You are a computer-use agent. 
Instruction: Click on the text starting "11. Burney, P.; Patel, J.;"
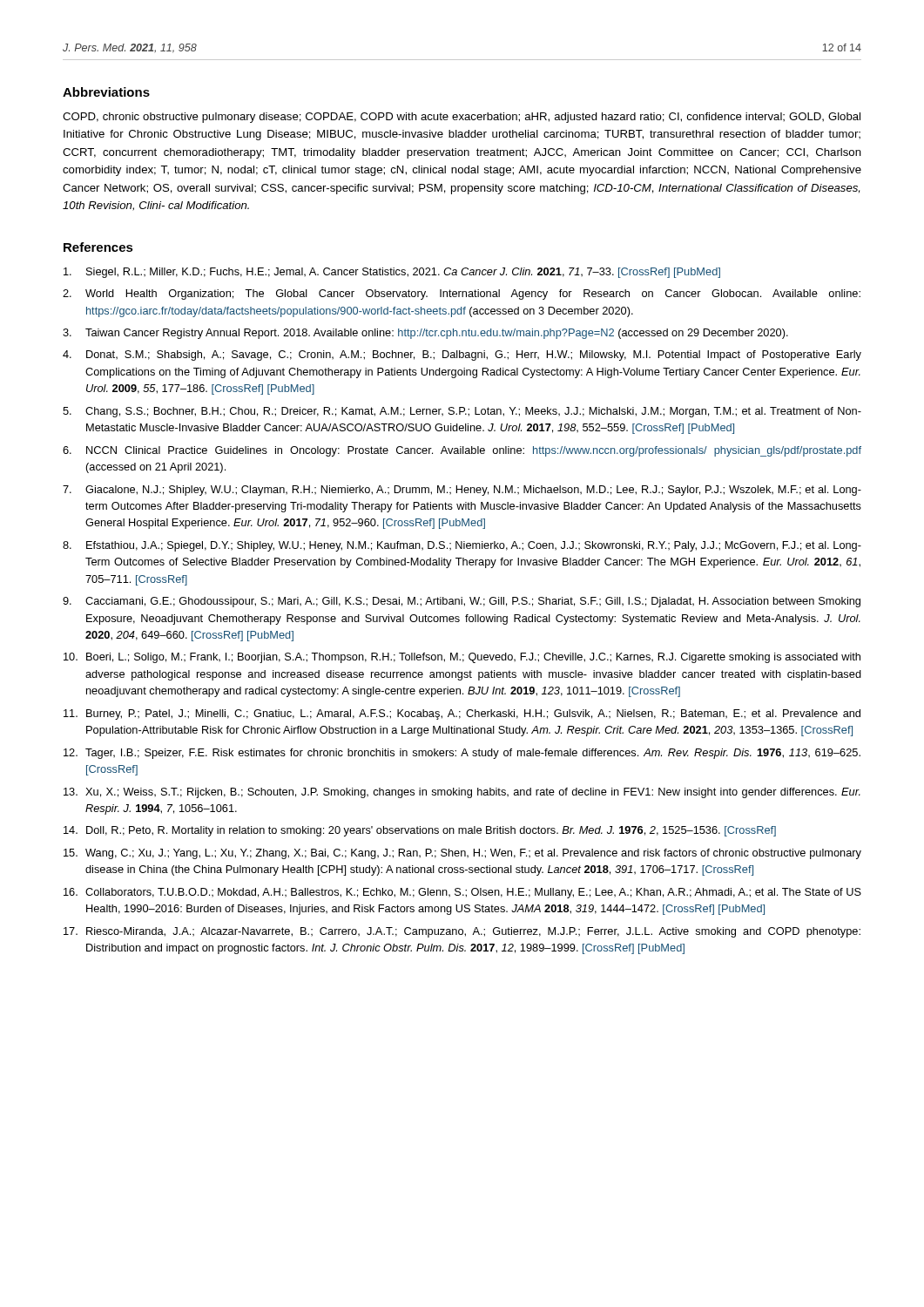(462, 722)
